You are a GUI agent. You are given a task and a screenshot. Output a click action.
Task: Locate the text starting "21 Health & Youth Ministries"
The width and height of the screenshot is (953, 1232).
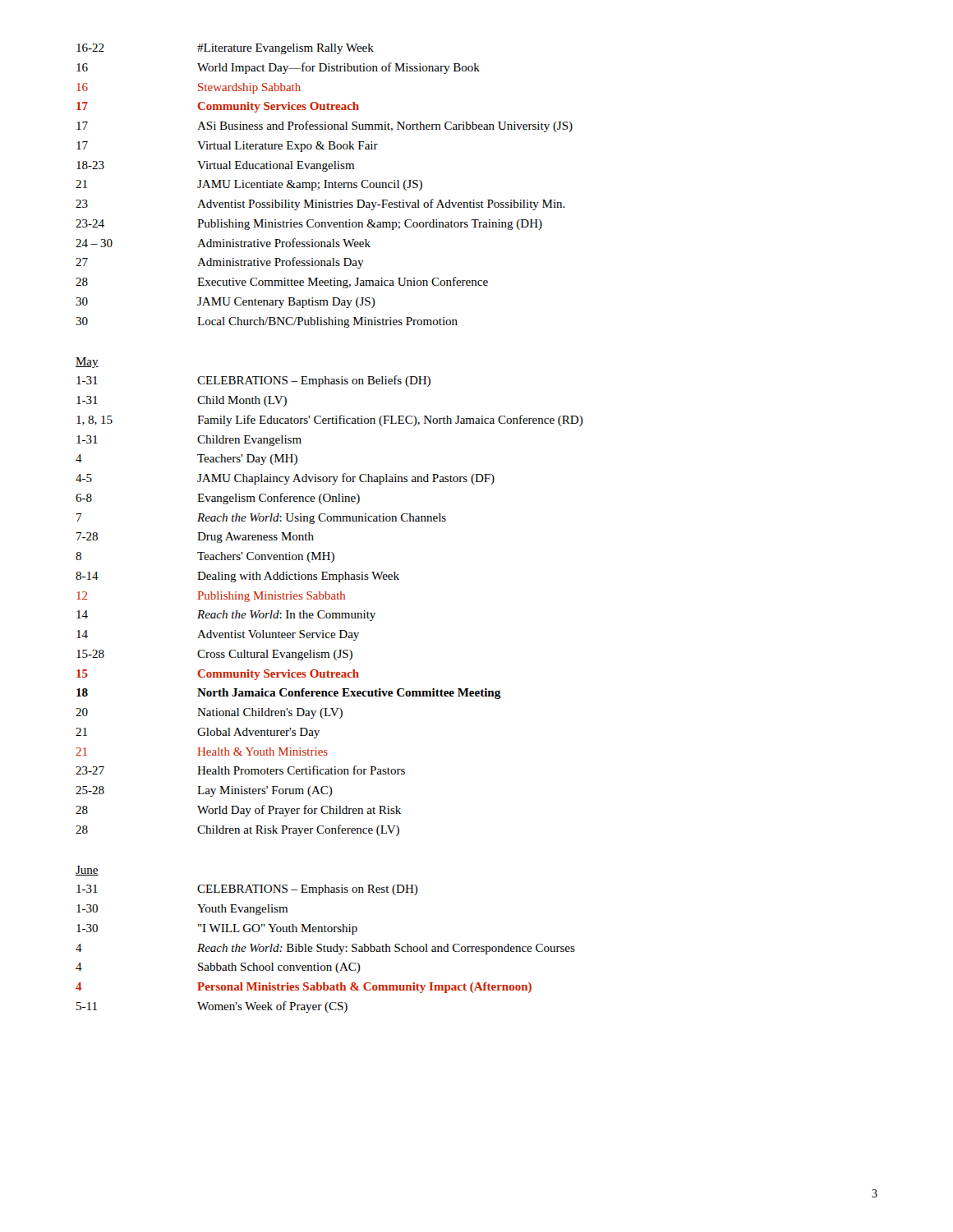[x=202, y=752]
